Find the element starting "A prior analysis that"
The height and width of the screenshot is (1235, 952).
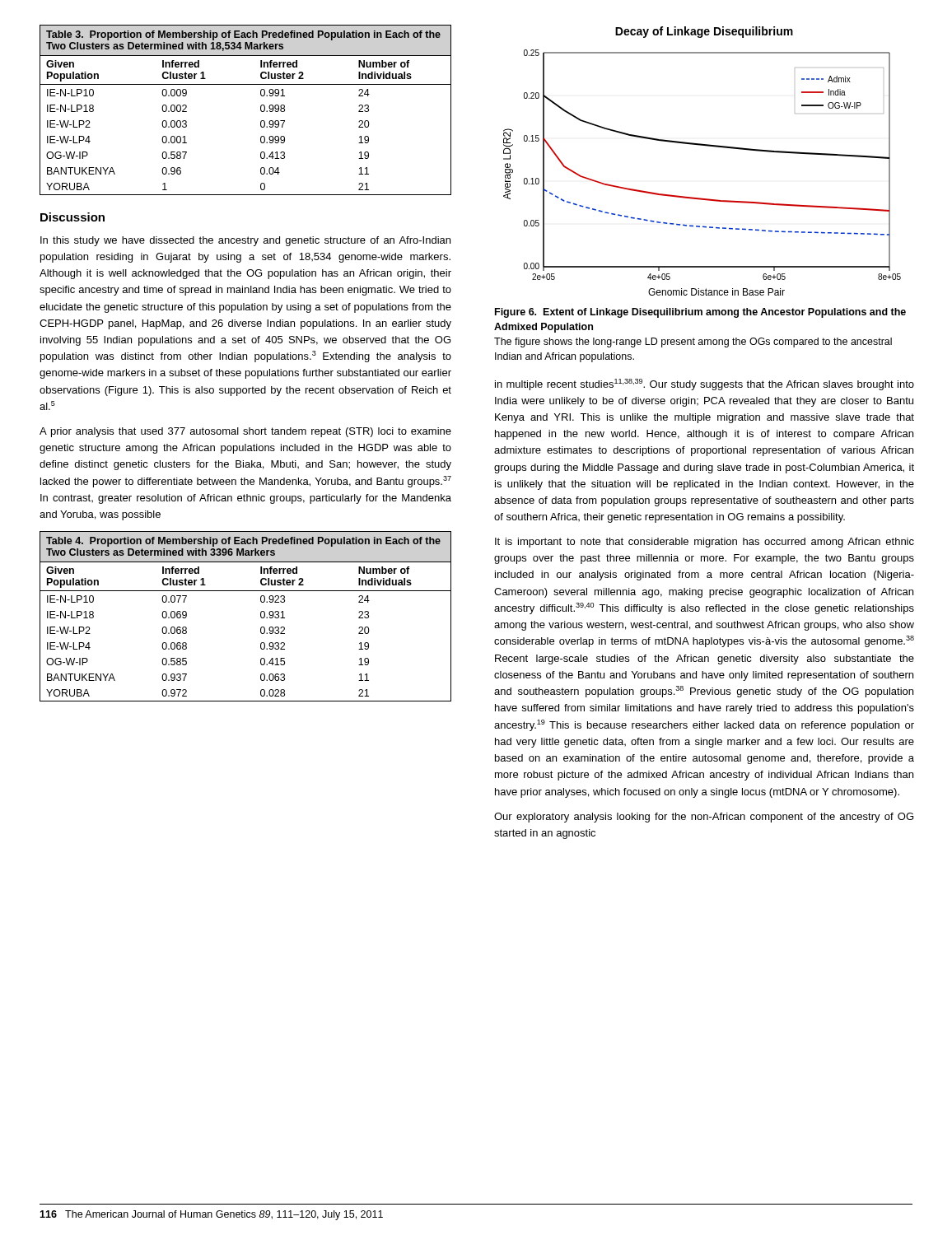point(245,473)
